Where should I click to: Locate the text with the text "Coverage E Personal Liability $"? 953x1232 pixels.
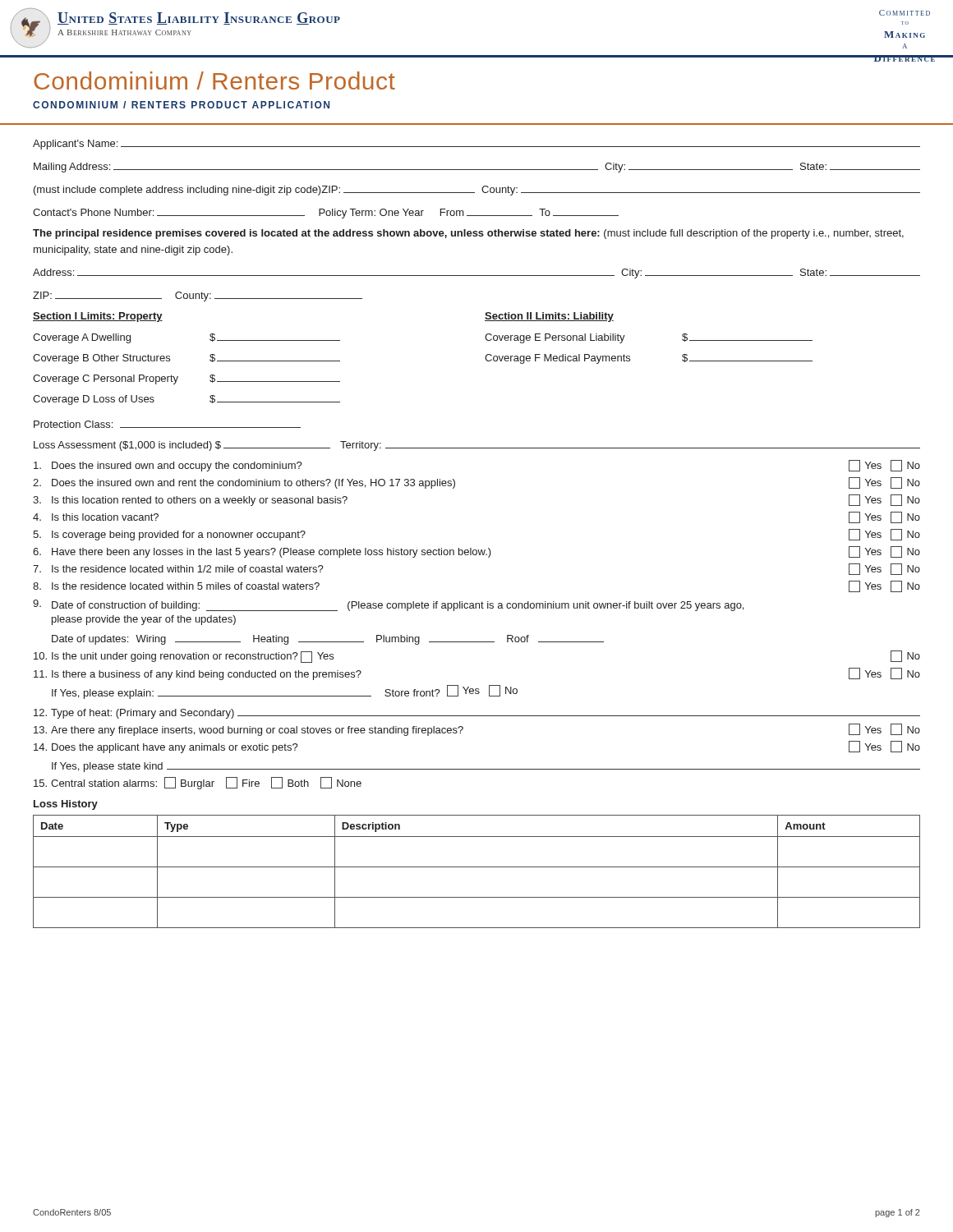pyautogui.click(x=554, y=338)
